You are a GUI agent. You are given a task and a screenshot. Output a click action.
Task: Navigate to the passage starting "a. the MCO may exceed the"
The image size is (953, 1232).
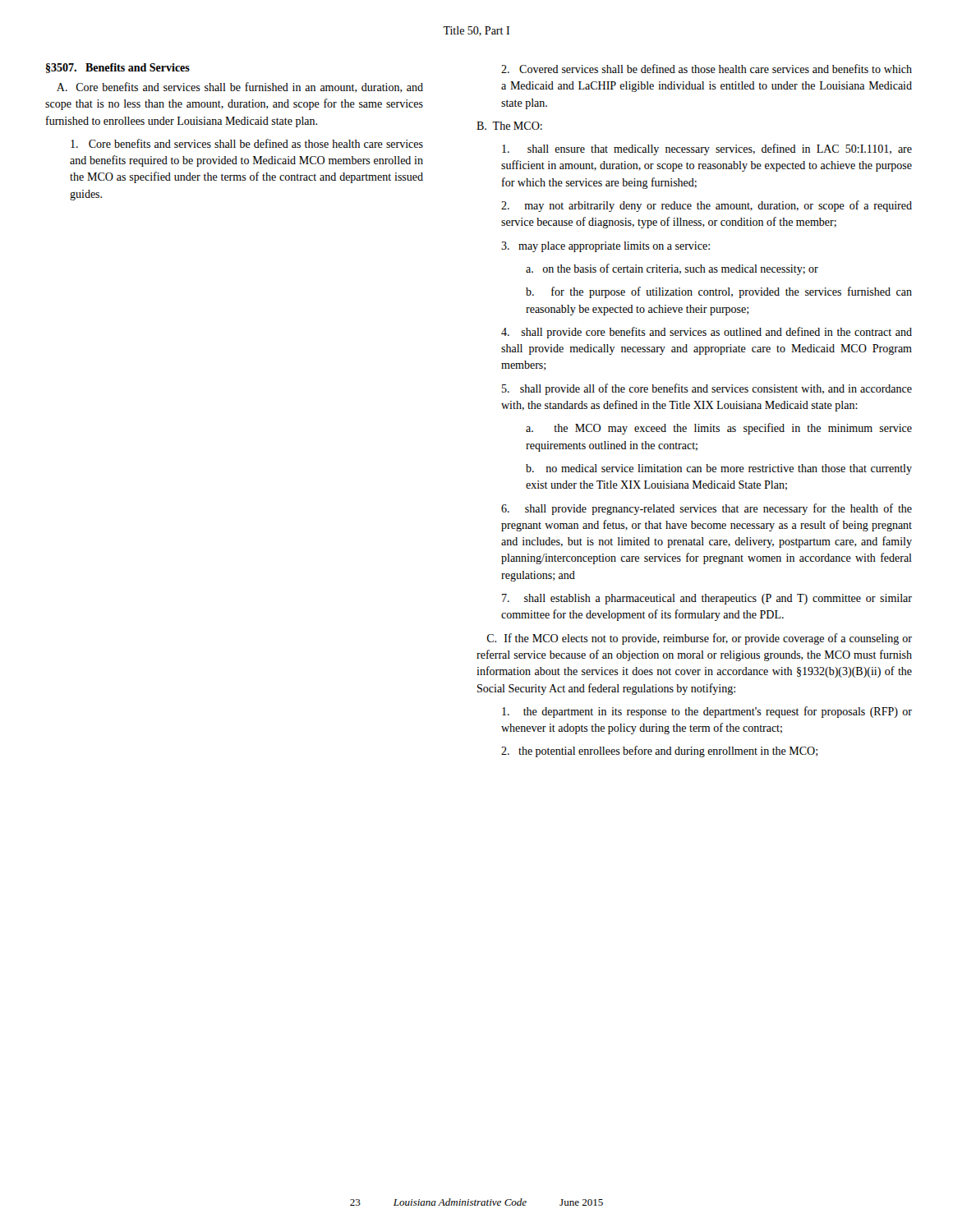[719, 437]
